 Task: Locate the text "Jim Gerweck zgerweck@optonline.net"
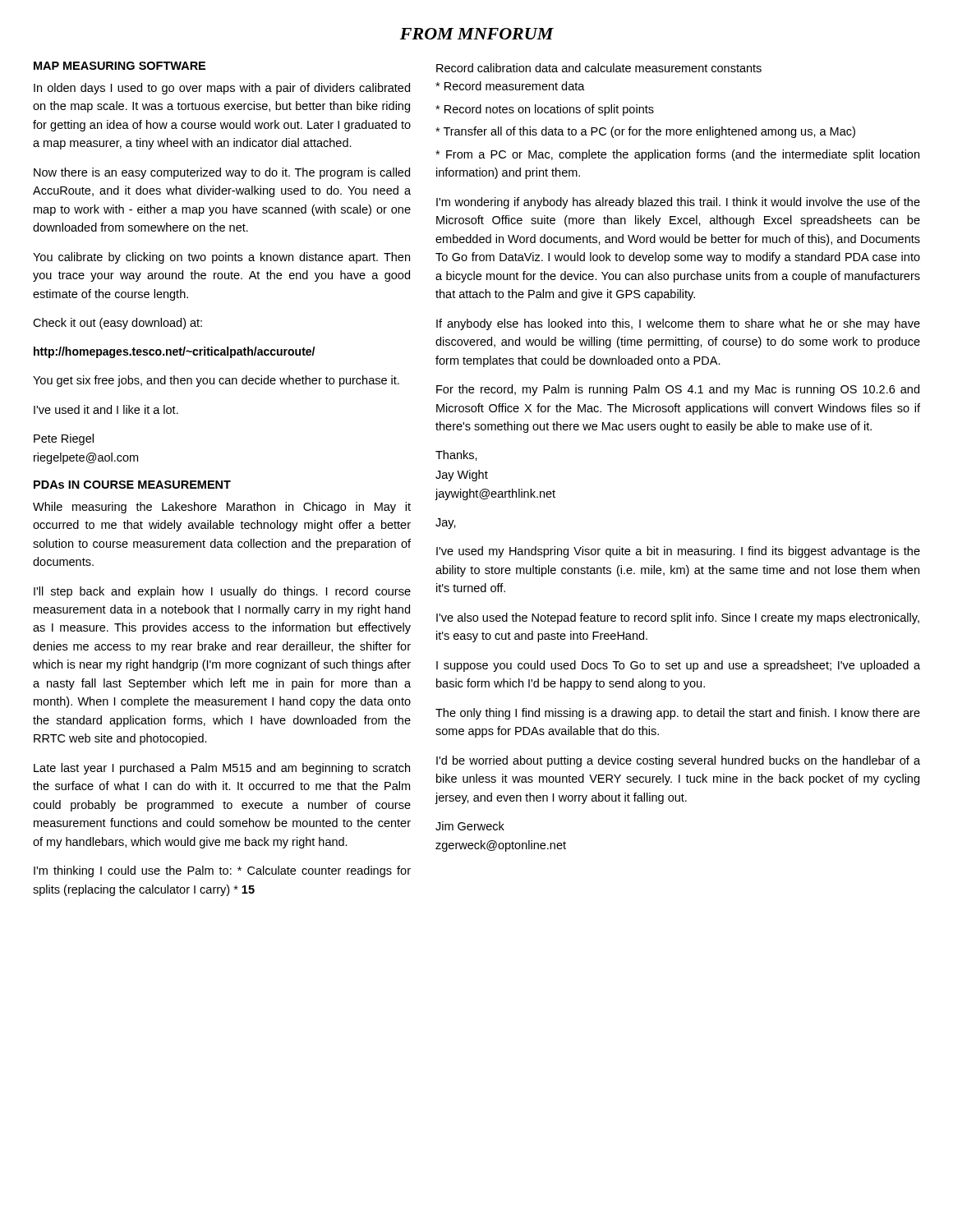(x=501, y=836)
